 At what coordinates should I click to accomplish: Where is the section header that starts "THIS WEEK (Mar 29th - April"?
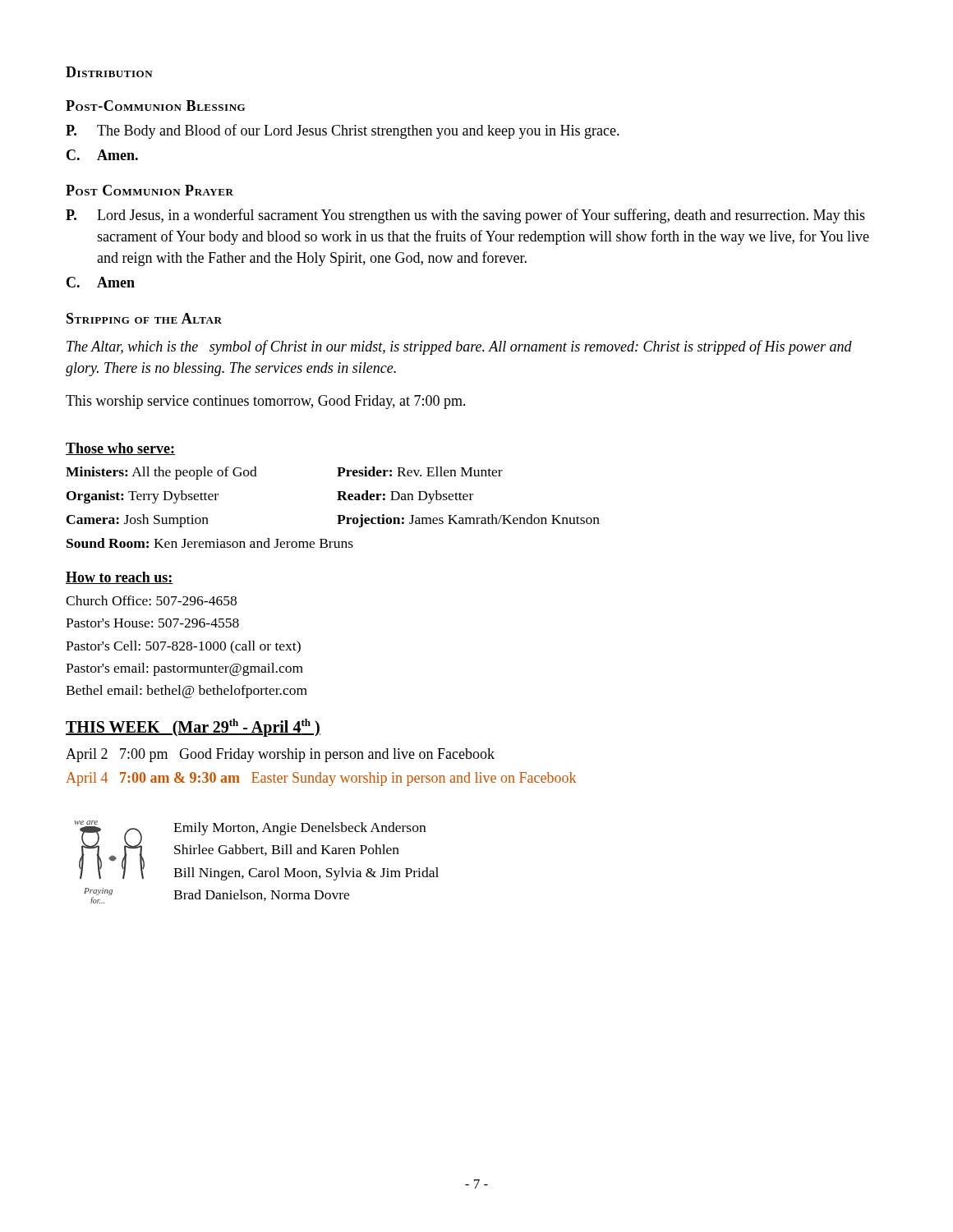pos(193,726)
